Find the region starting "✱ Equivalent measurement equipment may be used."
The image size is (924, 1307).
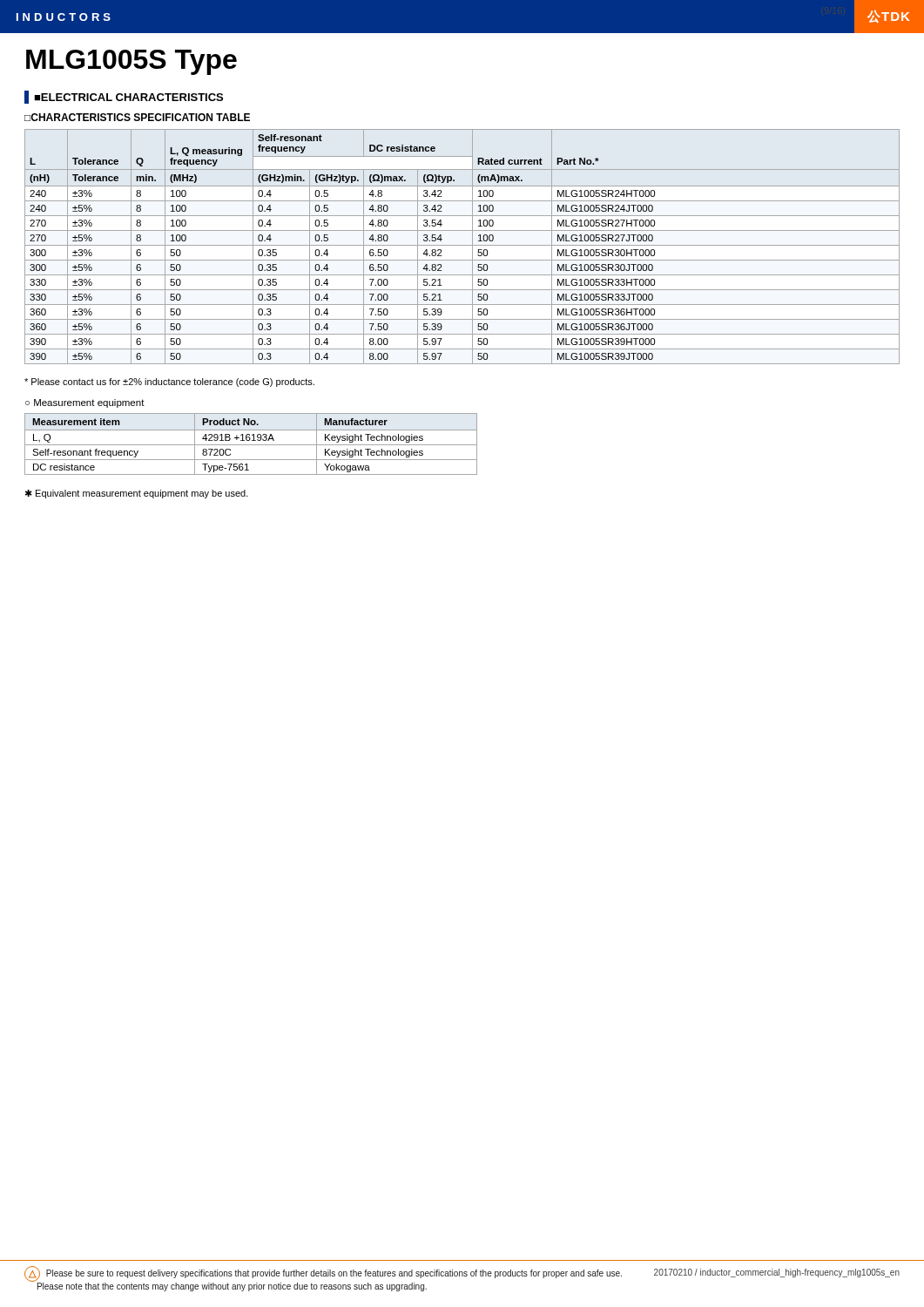pos(136,493)
